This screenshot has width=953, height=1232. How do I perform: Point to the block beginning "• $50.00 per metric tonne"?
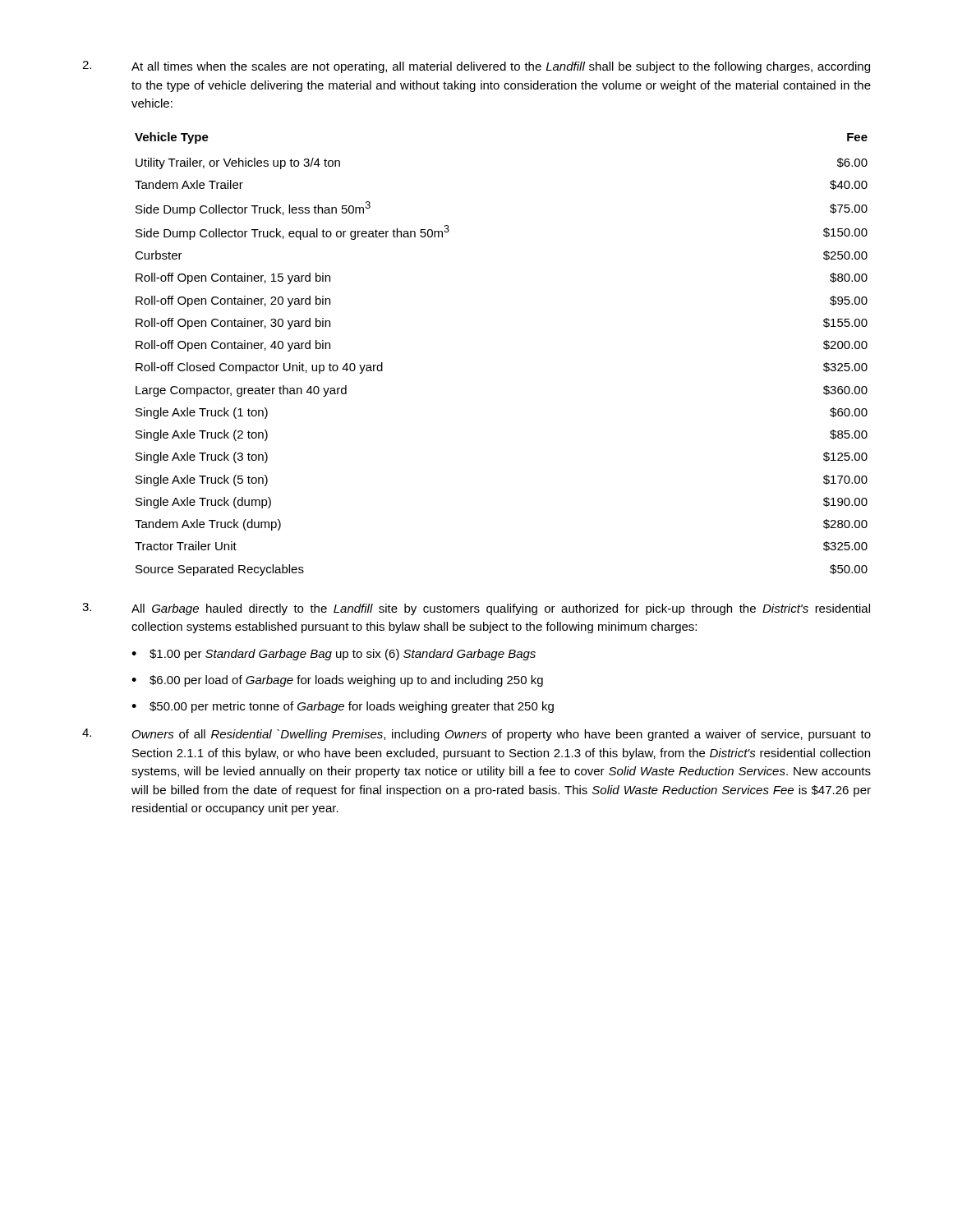tap(343, 707)
